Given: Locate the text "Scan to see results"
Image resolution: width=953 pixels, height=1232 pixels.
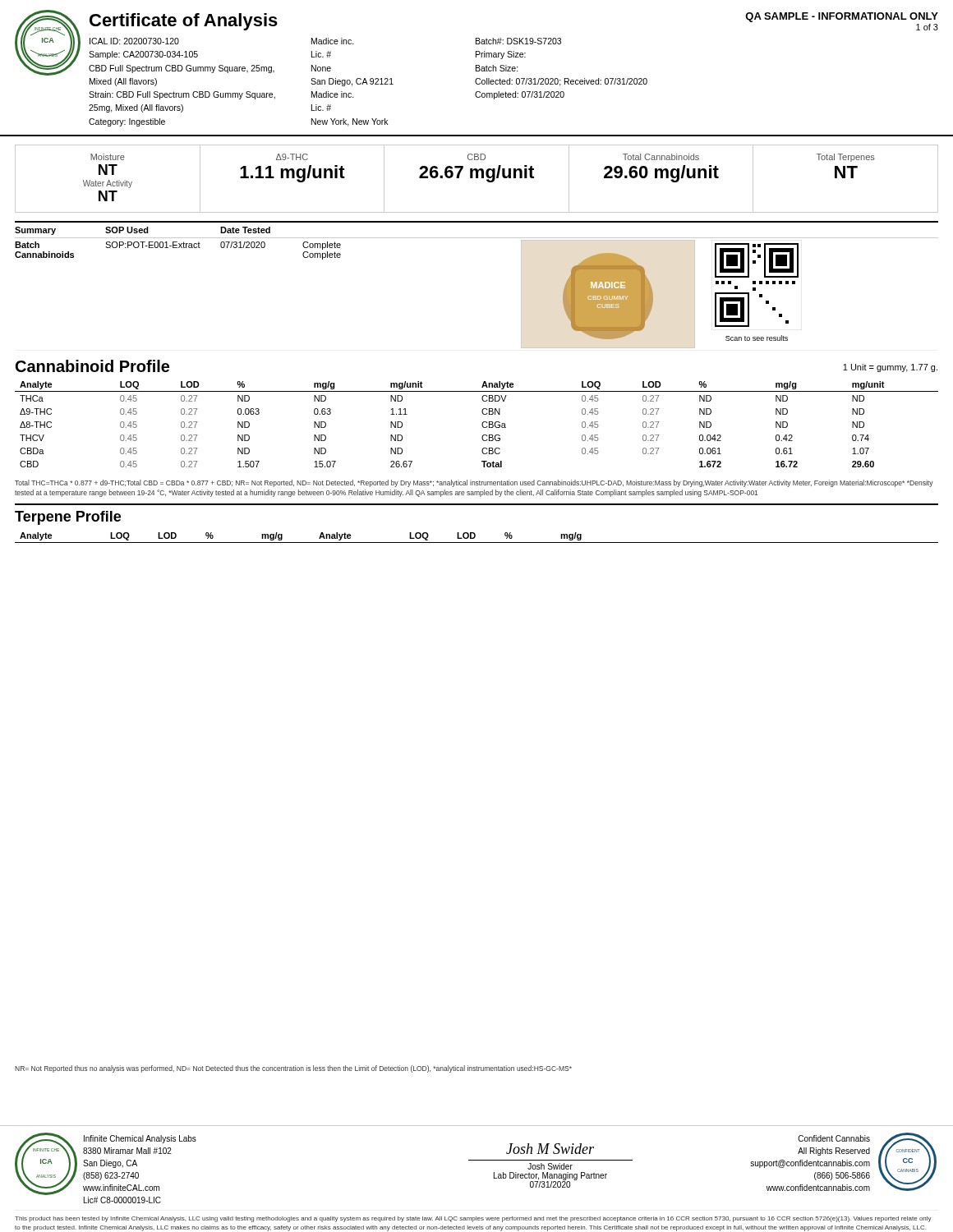Looking at the screenshot, I should pyautogui.click(x=757, y=338).
